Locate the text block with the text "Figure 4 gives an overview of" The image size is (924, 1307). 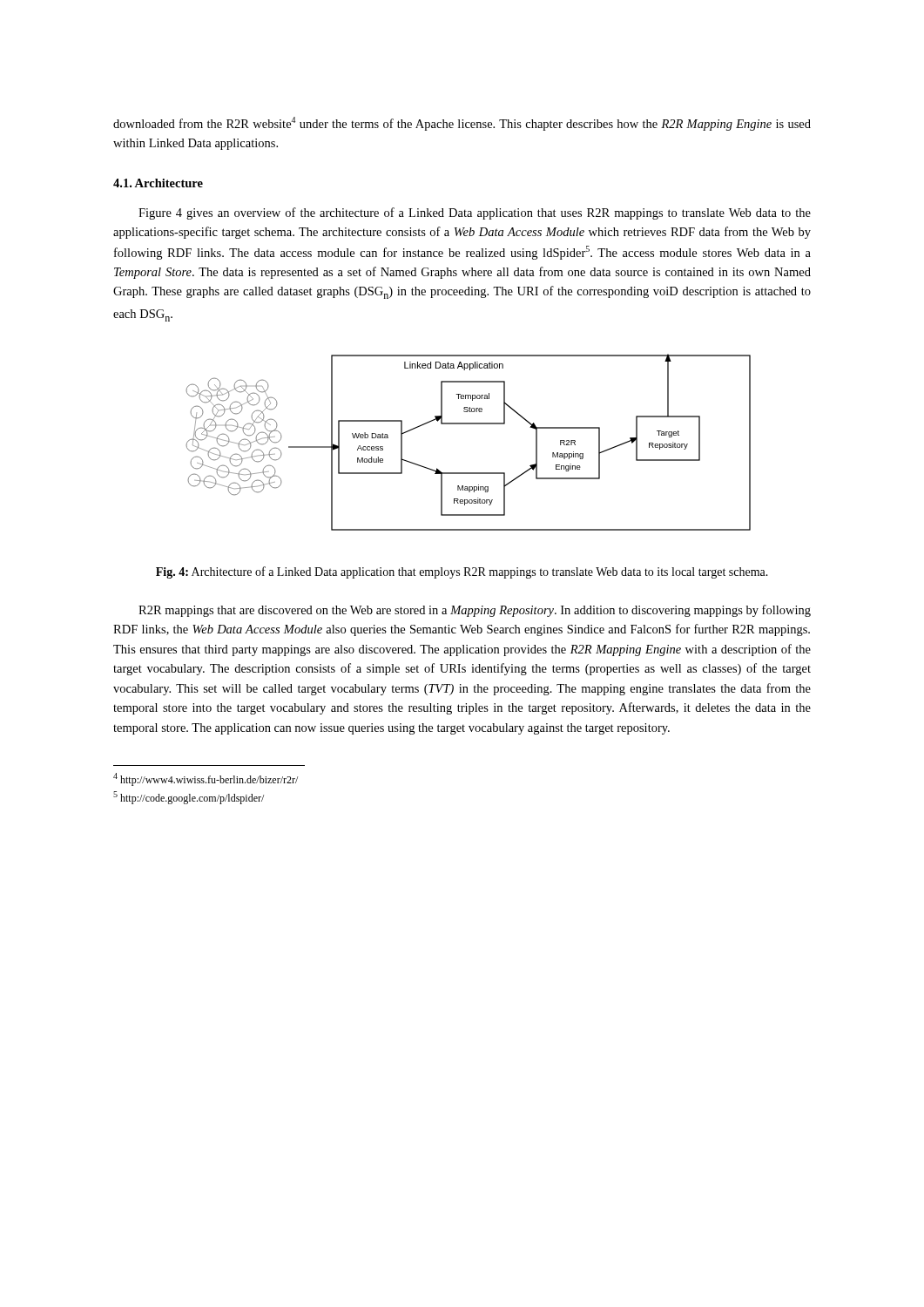click(x=462, y=265)
